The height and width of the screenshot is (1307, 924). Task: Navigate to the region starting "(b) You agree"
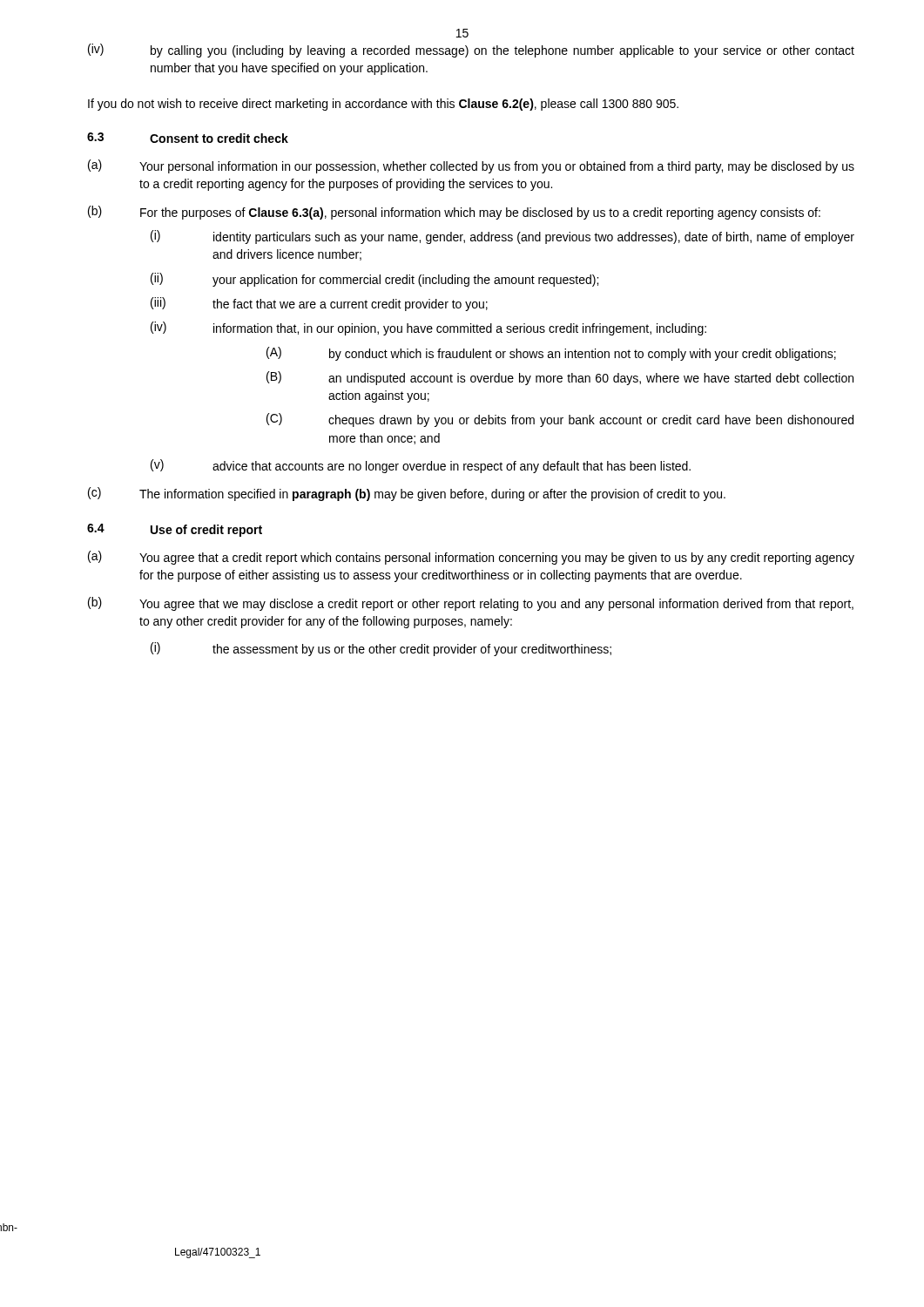tap(471, 612)
